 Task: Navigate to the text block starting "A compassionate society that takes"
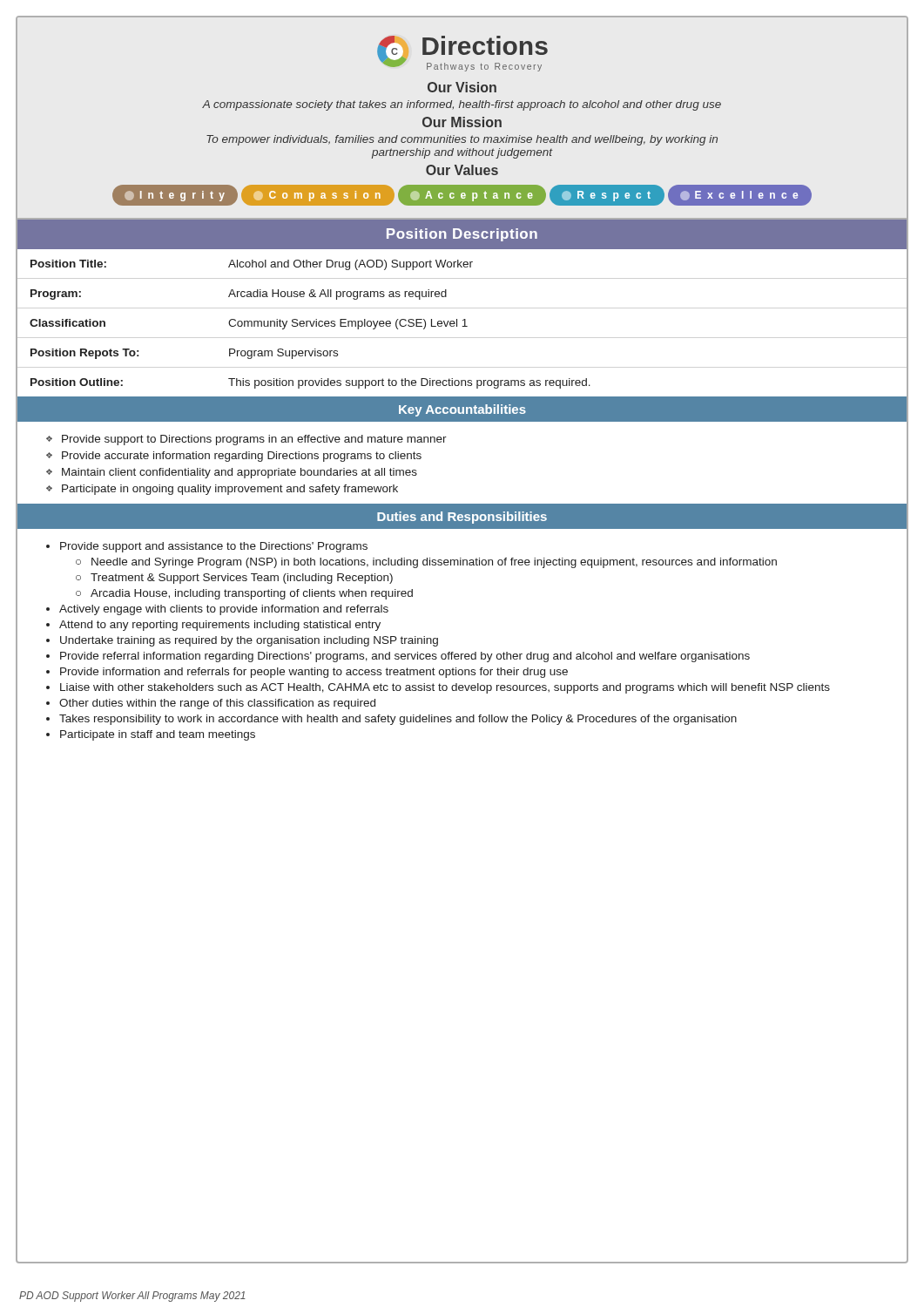point(462,104)
